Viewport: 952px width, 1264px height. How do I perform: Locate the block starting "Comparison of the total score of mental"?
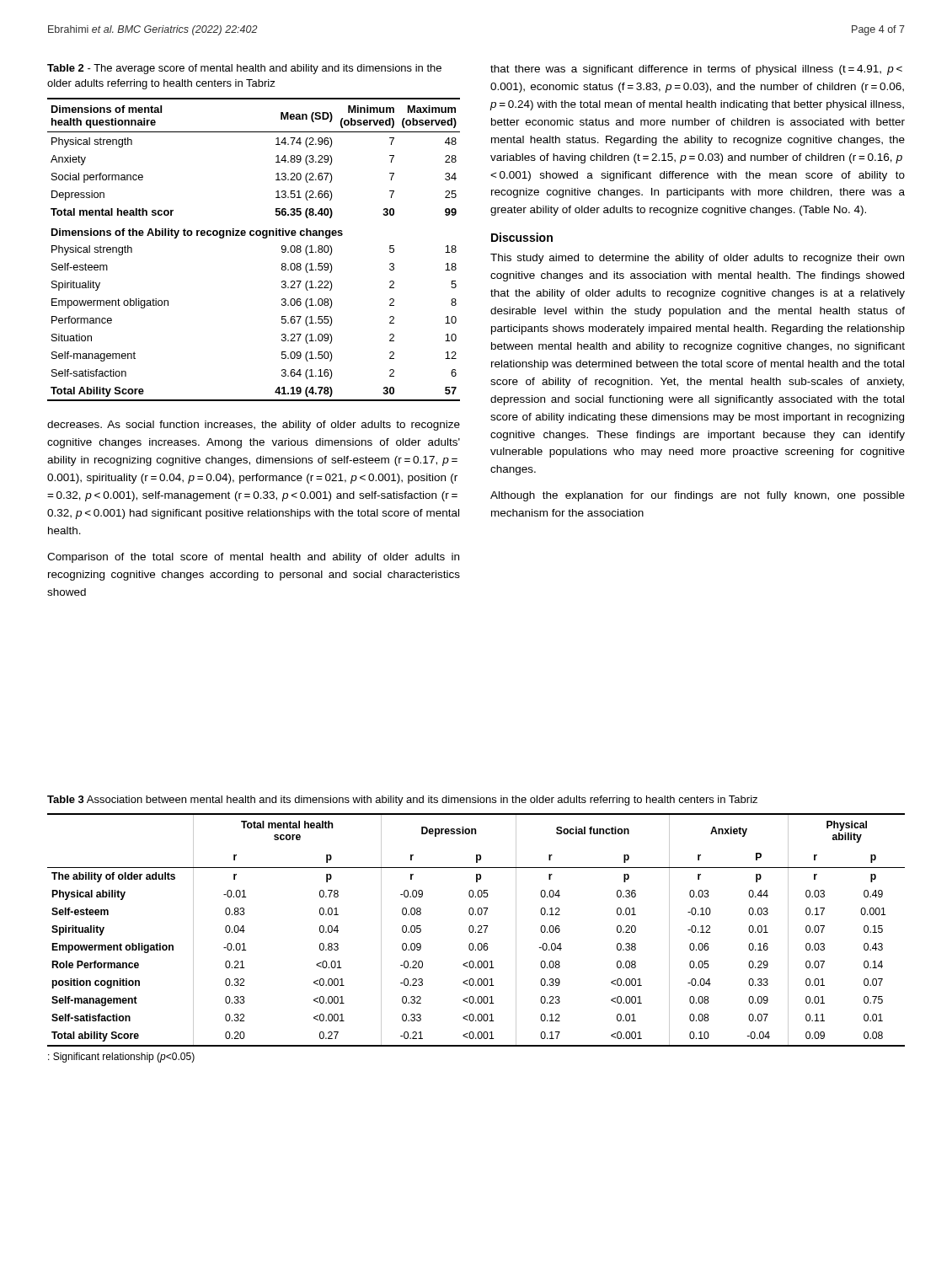(254, 574)
